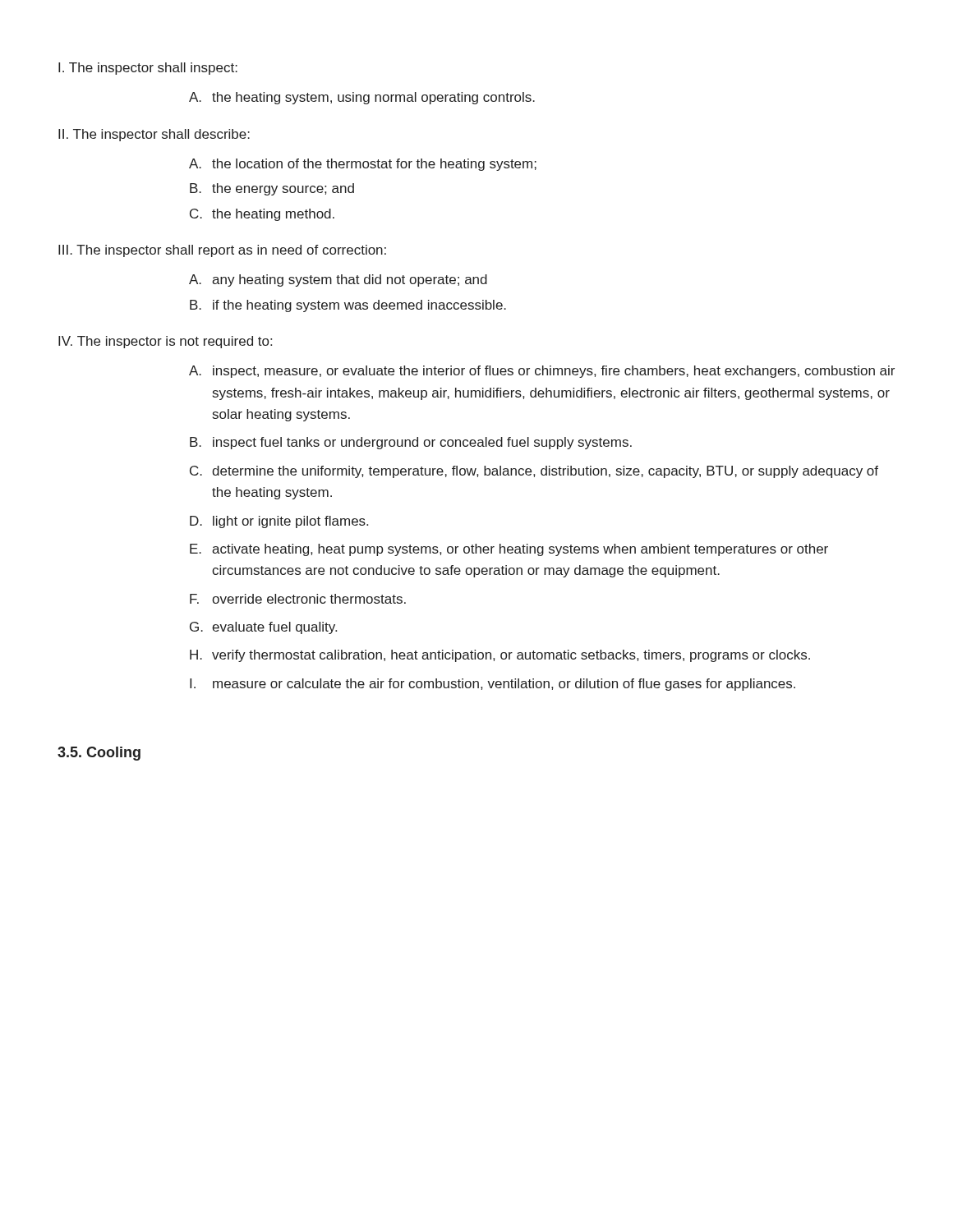Viewport: 953px width, 1232px height.
Task: Point to the text starting "D. light or"
Action: pyautogui.click(x=279, y=522)
